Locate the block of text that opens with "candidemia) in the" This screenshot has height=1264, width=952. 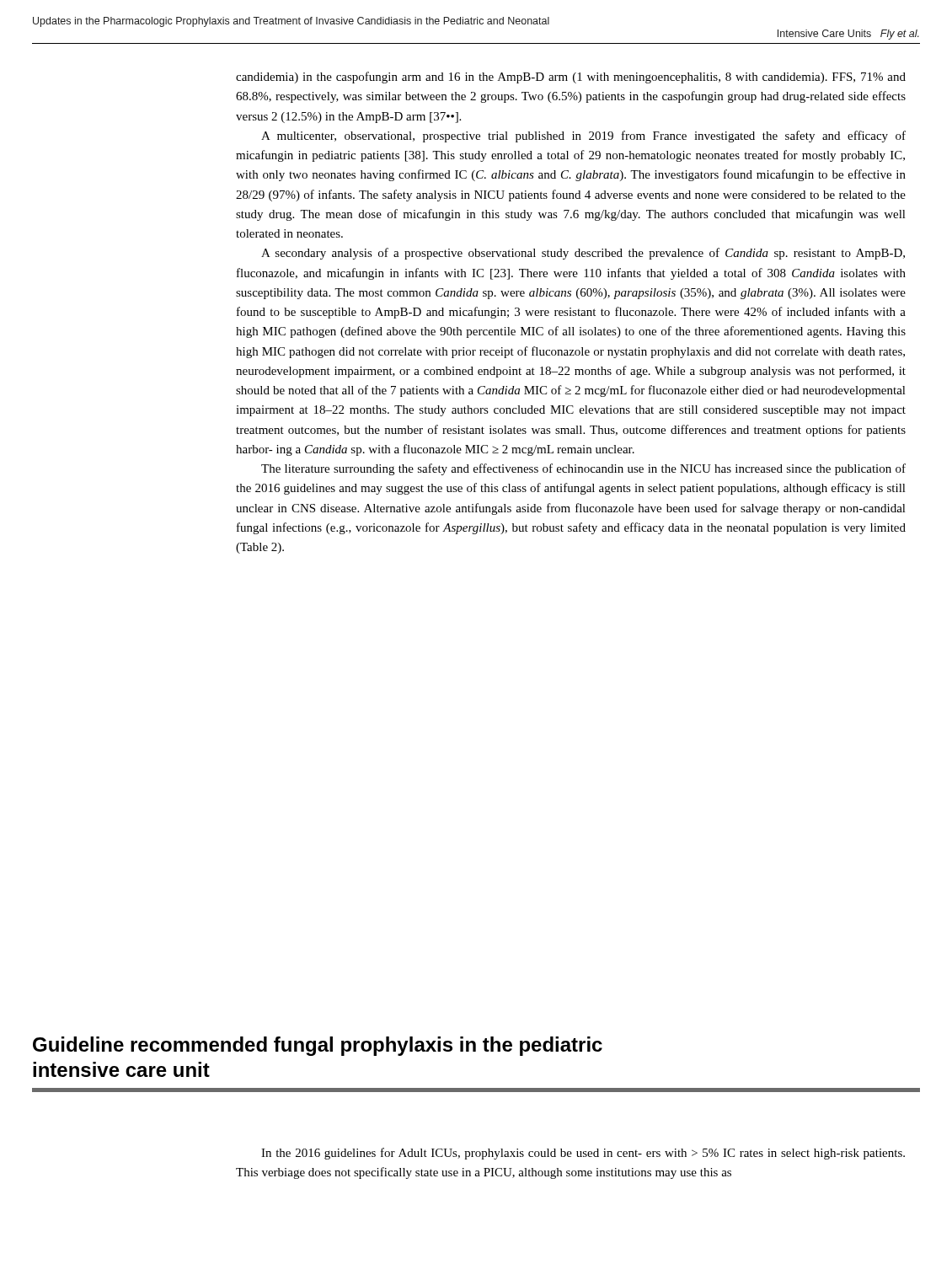[571, 97]
